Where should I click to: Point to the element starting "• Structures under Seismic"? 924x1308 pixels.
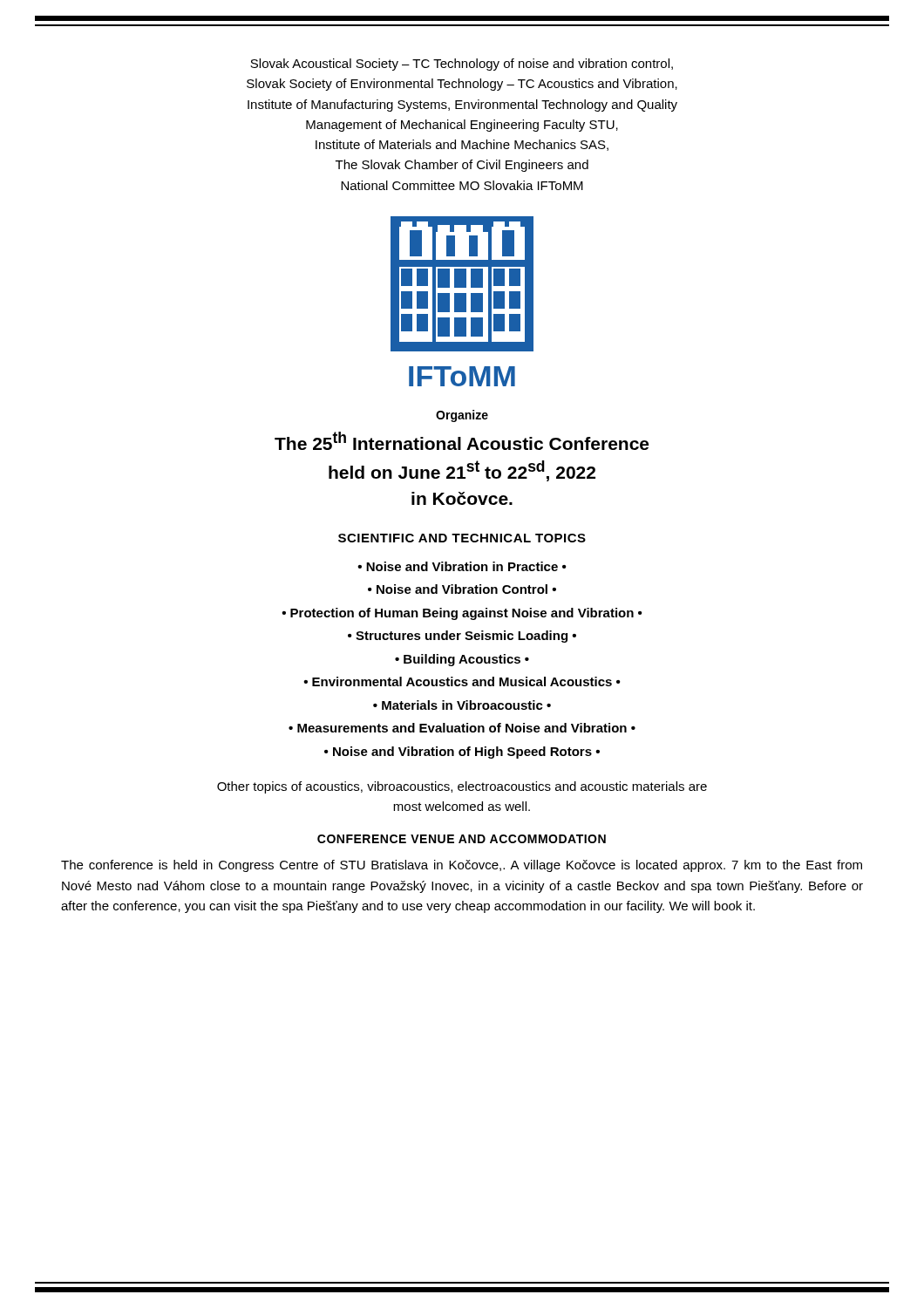coord(462,636)
